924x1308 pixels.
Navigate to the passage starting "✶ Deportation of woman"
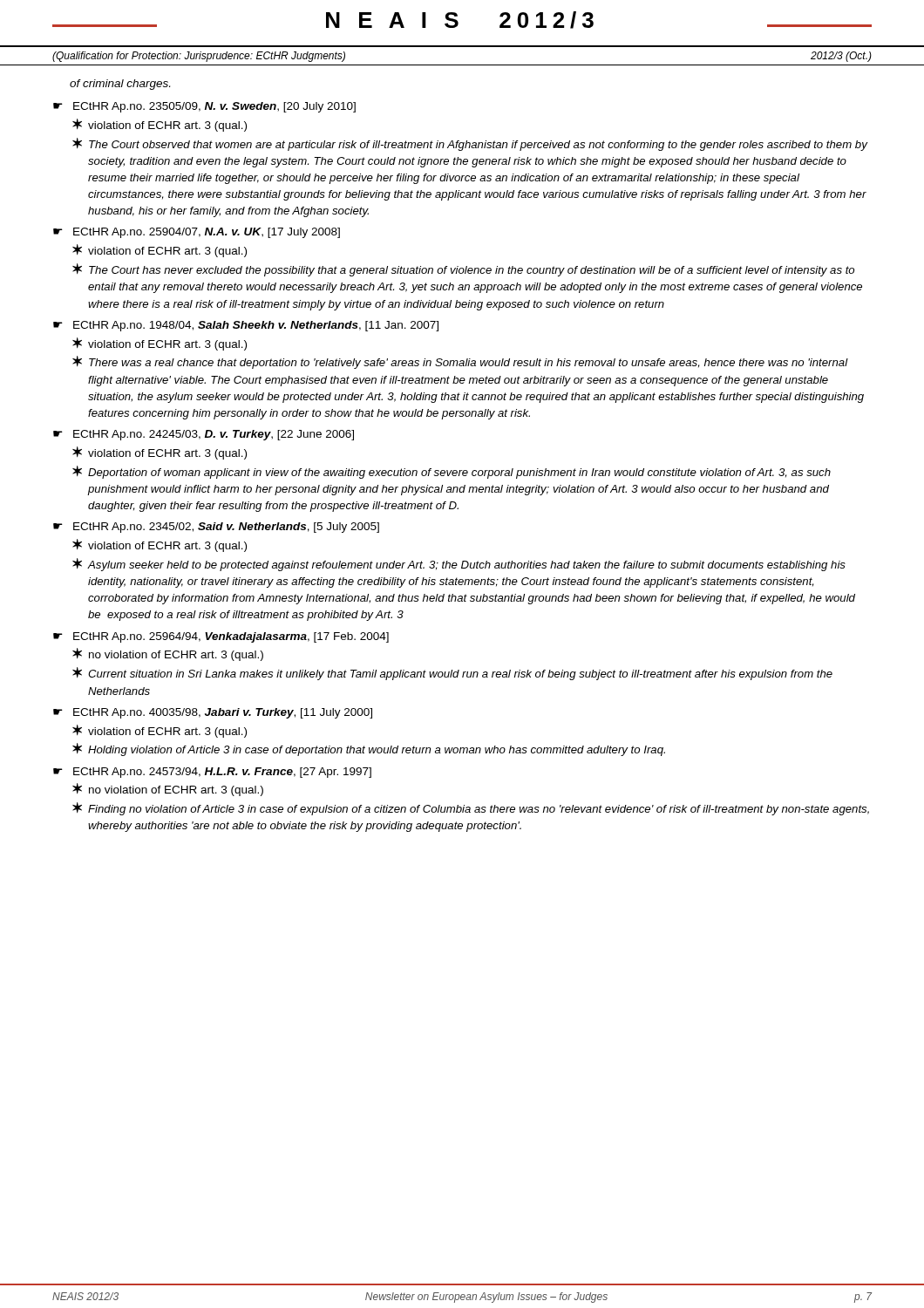click(472, 489)
